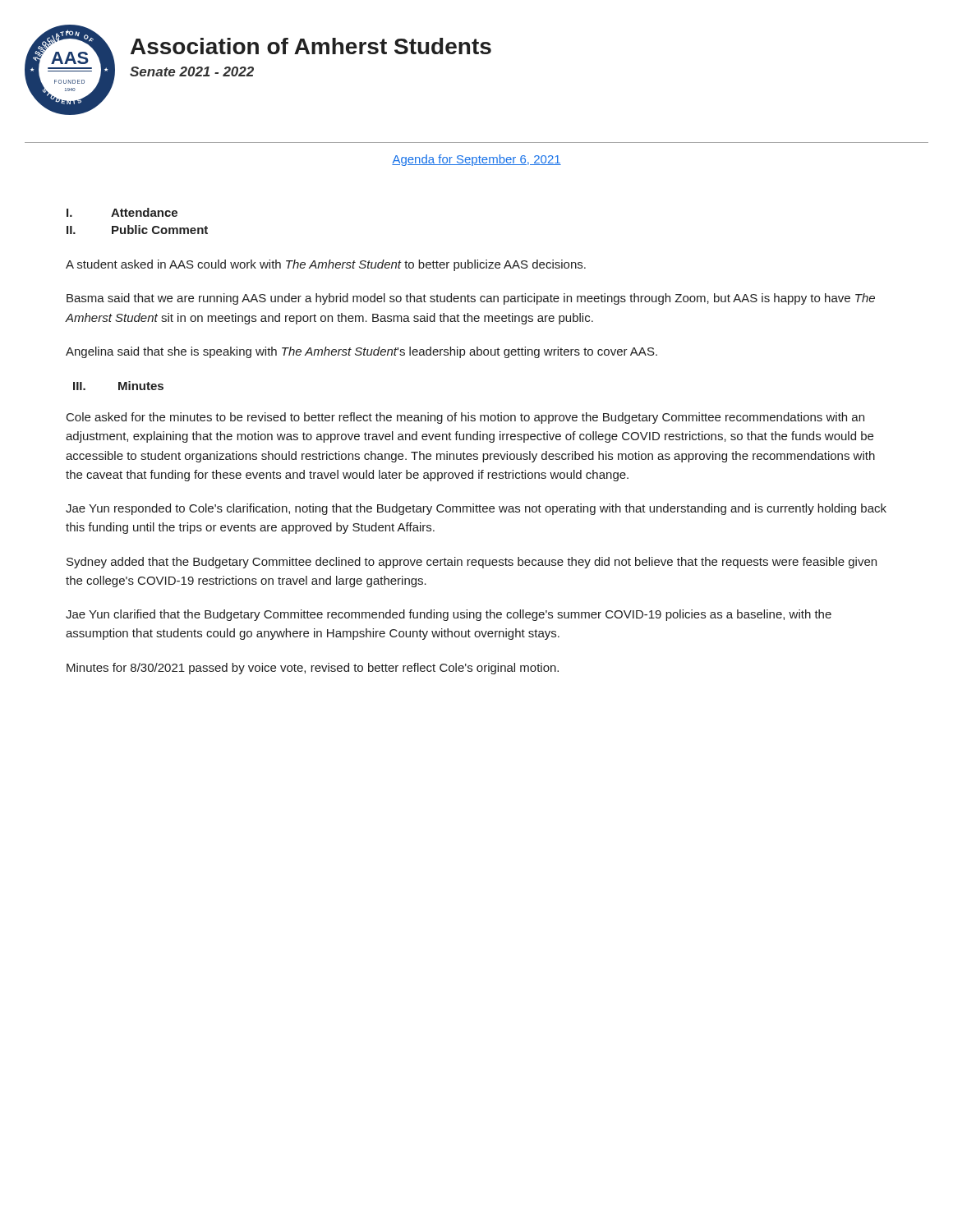Click on the element starting "III. Minutes"
Screen dimensions: 1232x953
tap(118, 386)
